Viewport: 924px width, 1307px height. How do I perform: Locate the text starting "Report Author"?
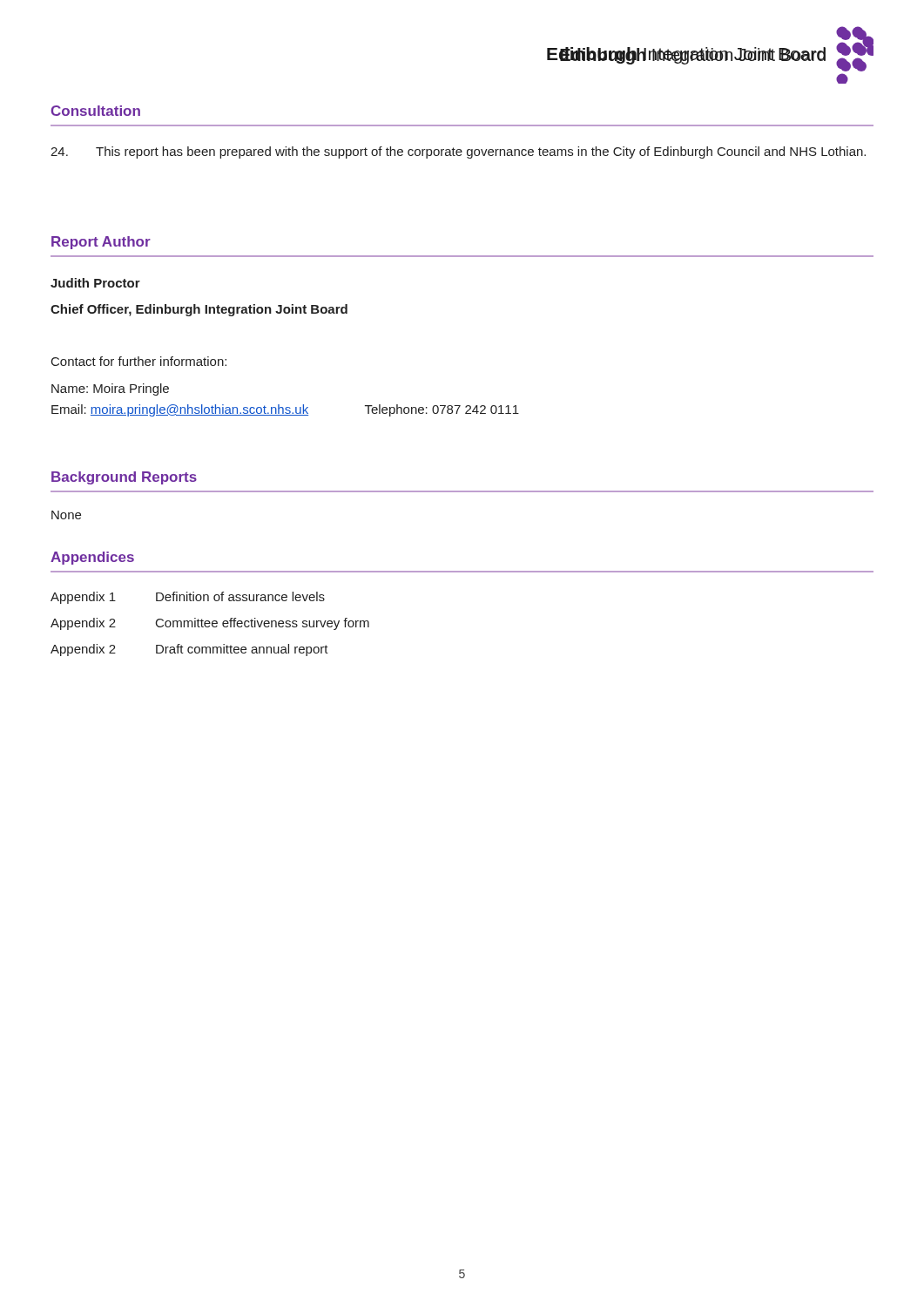tap(462, 245)
